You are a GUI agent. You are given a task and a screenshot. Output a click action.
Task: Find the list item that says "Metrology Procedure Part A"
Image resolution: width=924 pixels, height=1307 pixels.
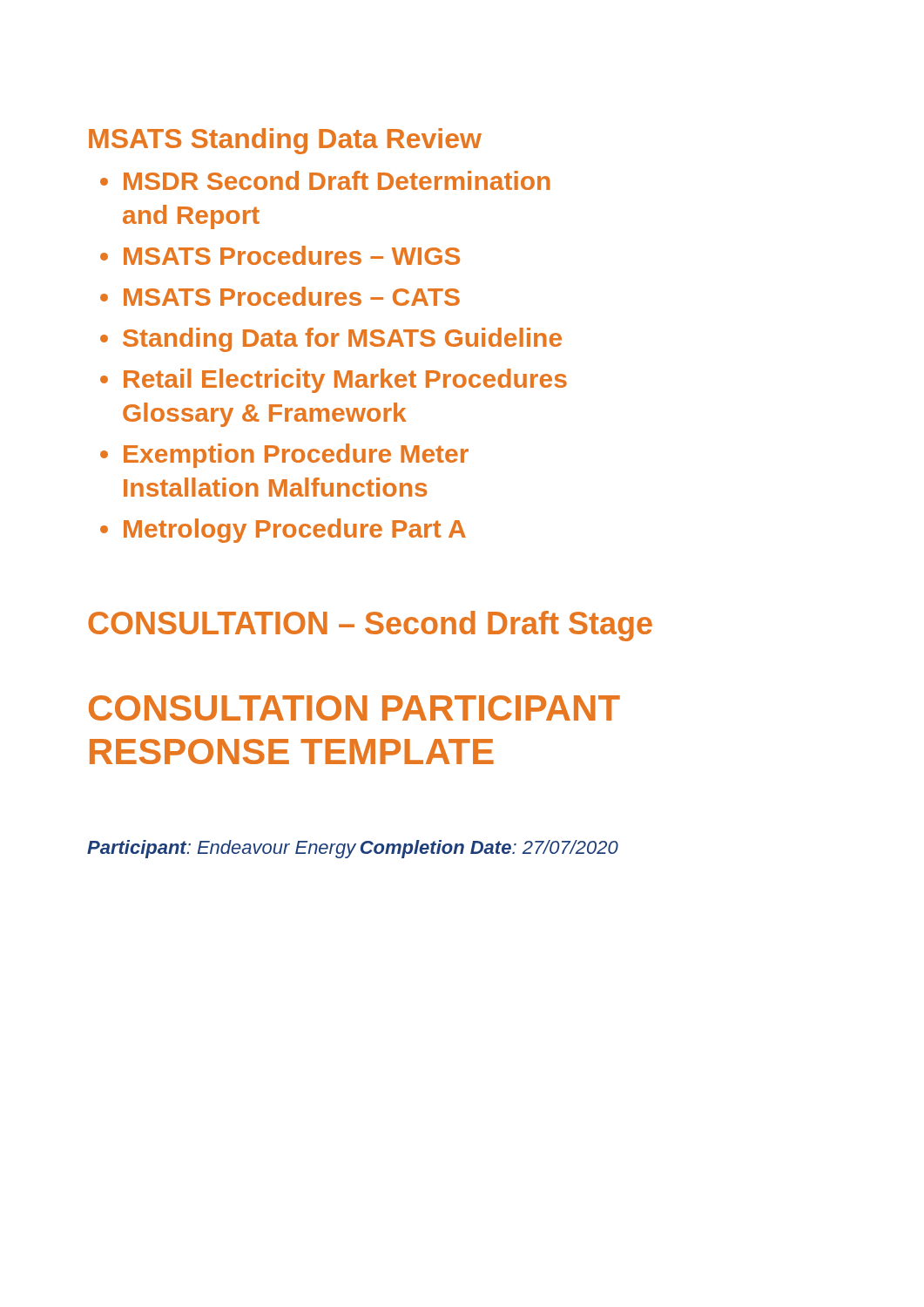click(462, 529)
